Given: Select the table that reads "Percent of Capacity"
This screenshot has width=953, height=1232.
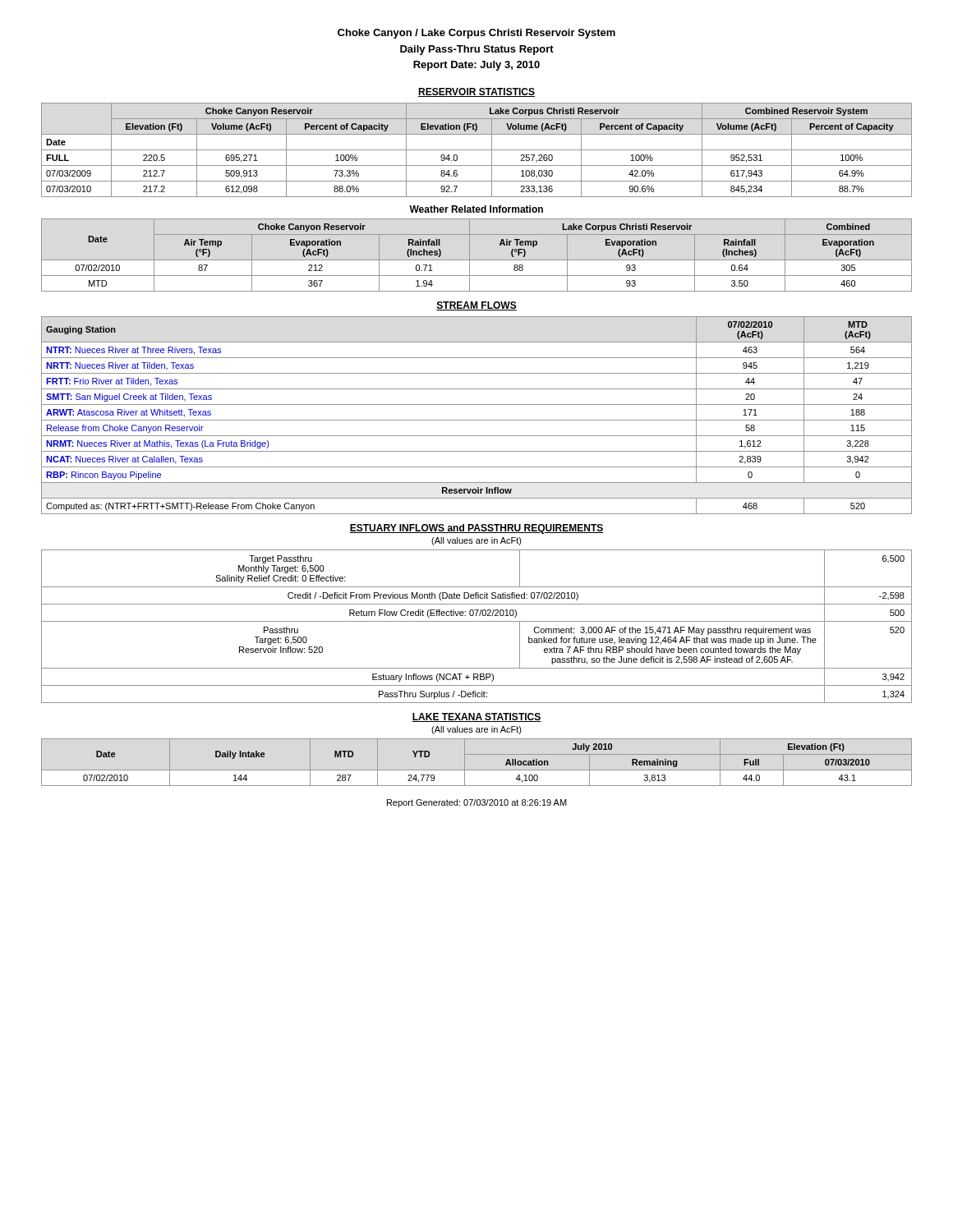Looking at the screenshot, I should (476, 150).
